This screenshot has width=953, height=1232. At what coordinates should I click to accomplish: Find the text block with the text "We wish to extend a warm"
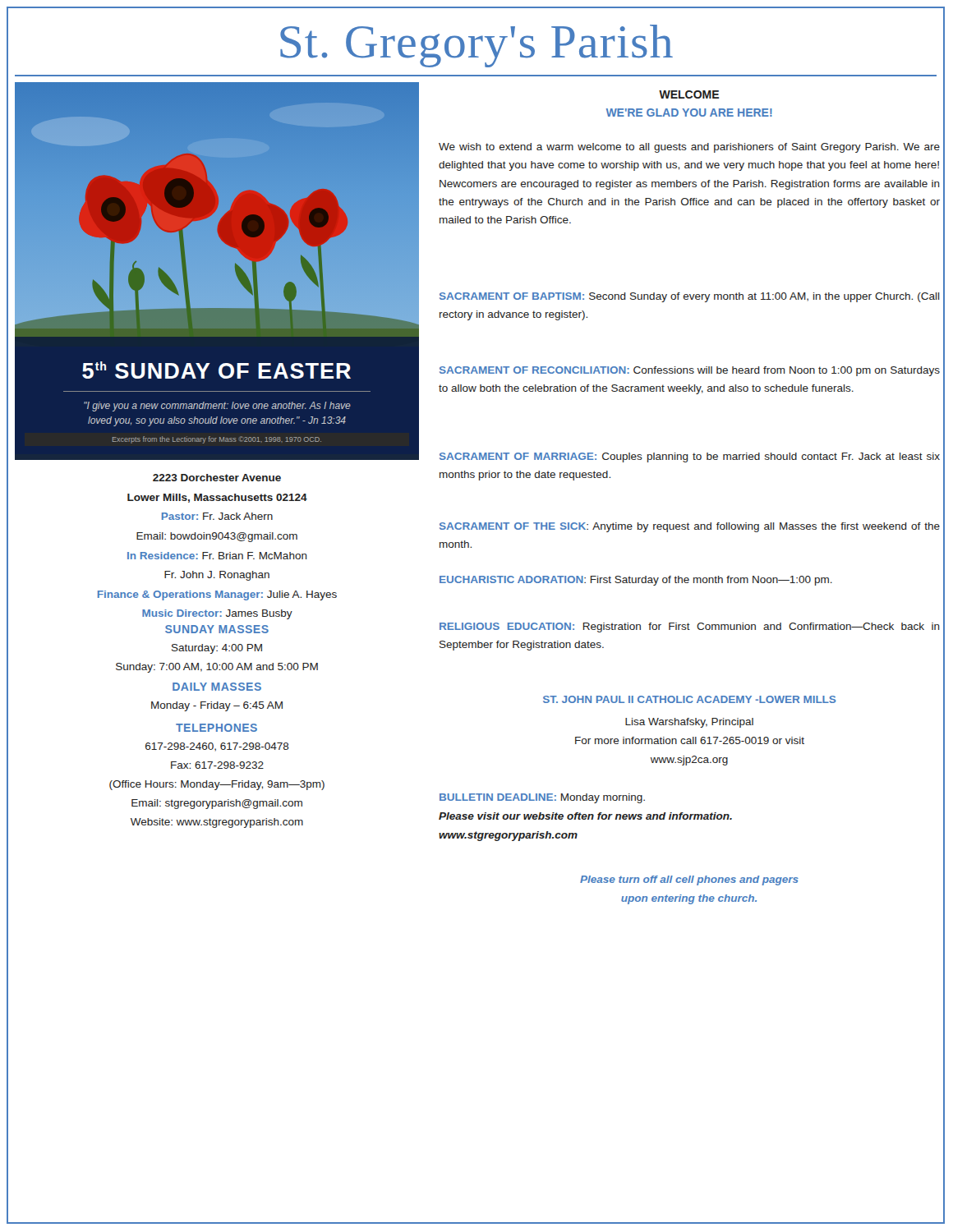point(689,183)
